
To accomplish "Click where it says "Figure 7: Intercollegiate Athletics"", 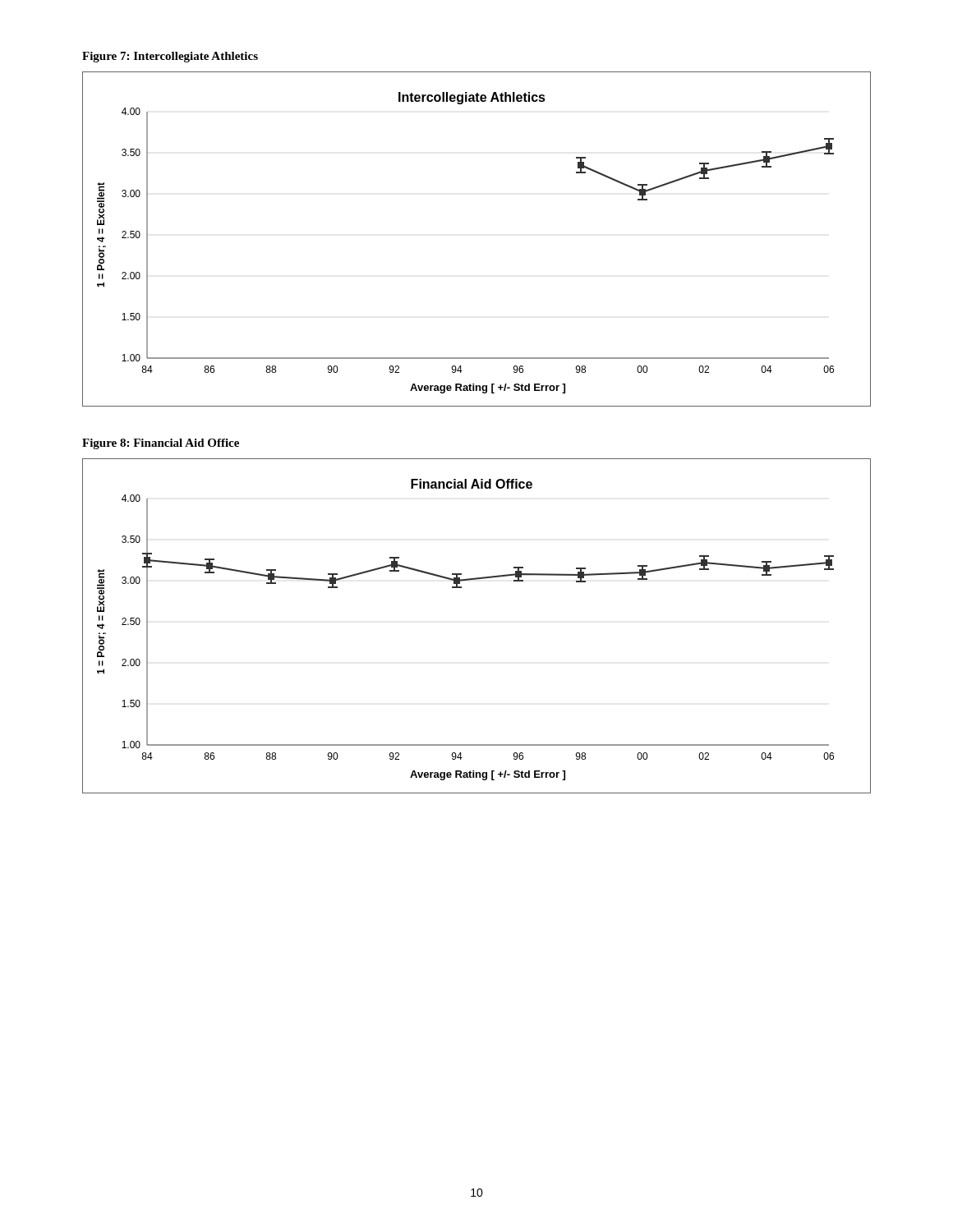I will (170, 56).
